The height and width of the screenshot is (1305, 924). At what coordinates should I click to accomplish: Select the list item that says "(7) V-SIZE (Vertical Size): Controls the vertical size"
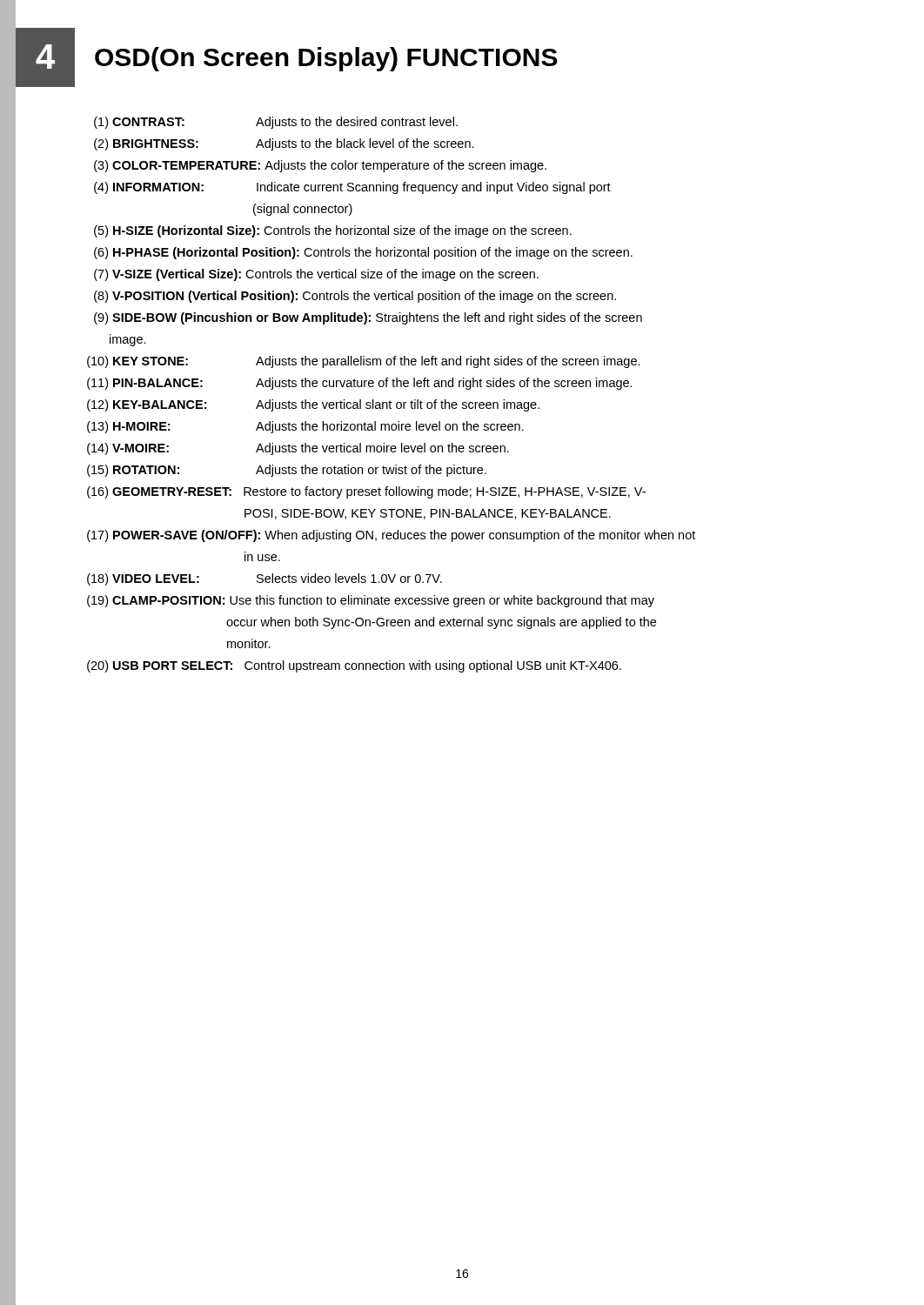[x=475, y=275]
